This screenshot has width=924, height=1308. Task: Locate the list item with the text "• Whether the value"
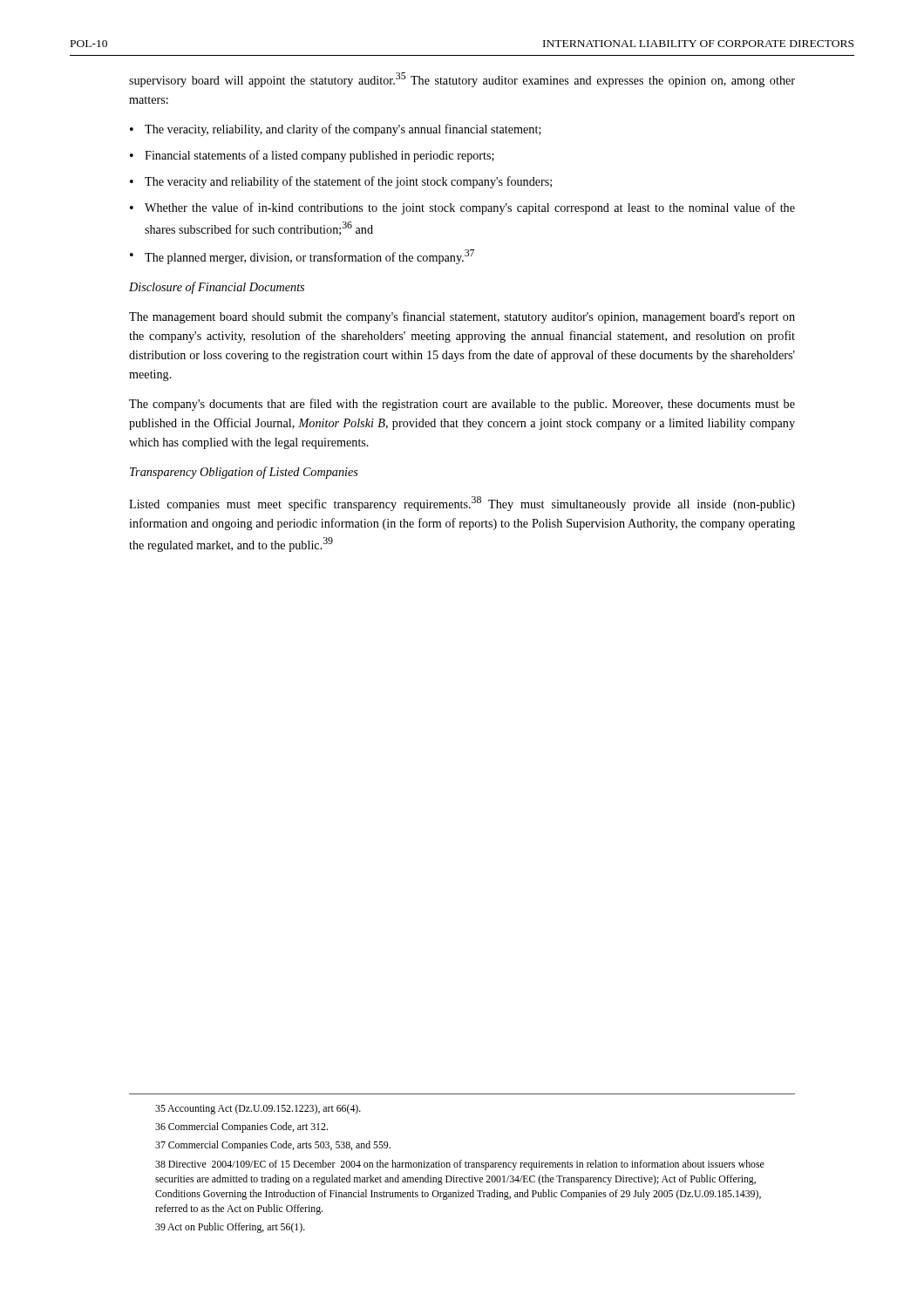pos(462,219)
